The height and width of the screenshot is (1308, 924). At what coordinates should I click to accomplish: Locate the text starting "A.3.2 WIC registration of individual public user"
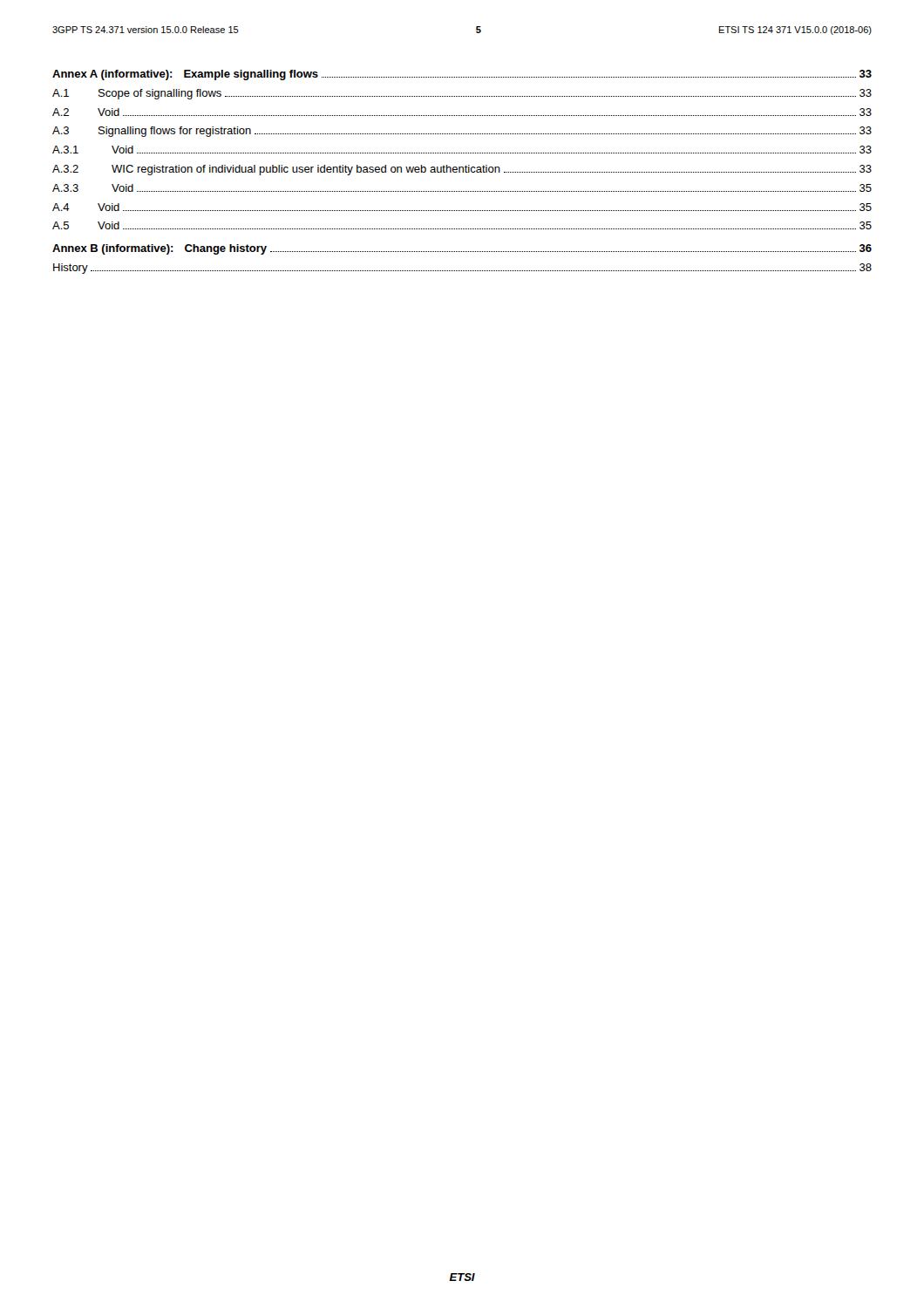(x=462, y=170)
